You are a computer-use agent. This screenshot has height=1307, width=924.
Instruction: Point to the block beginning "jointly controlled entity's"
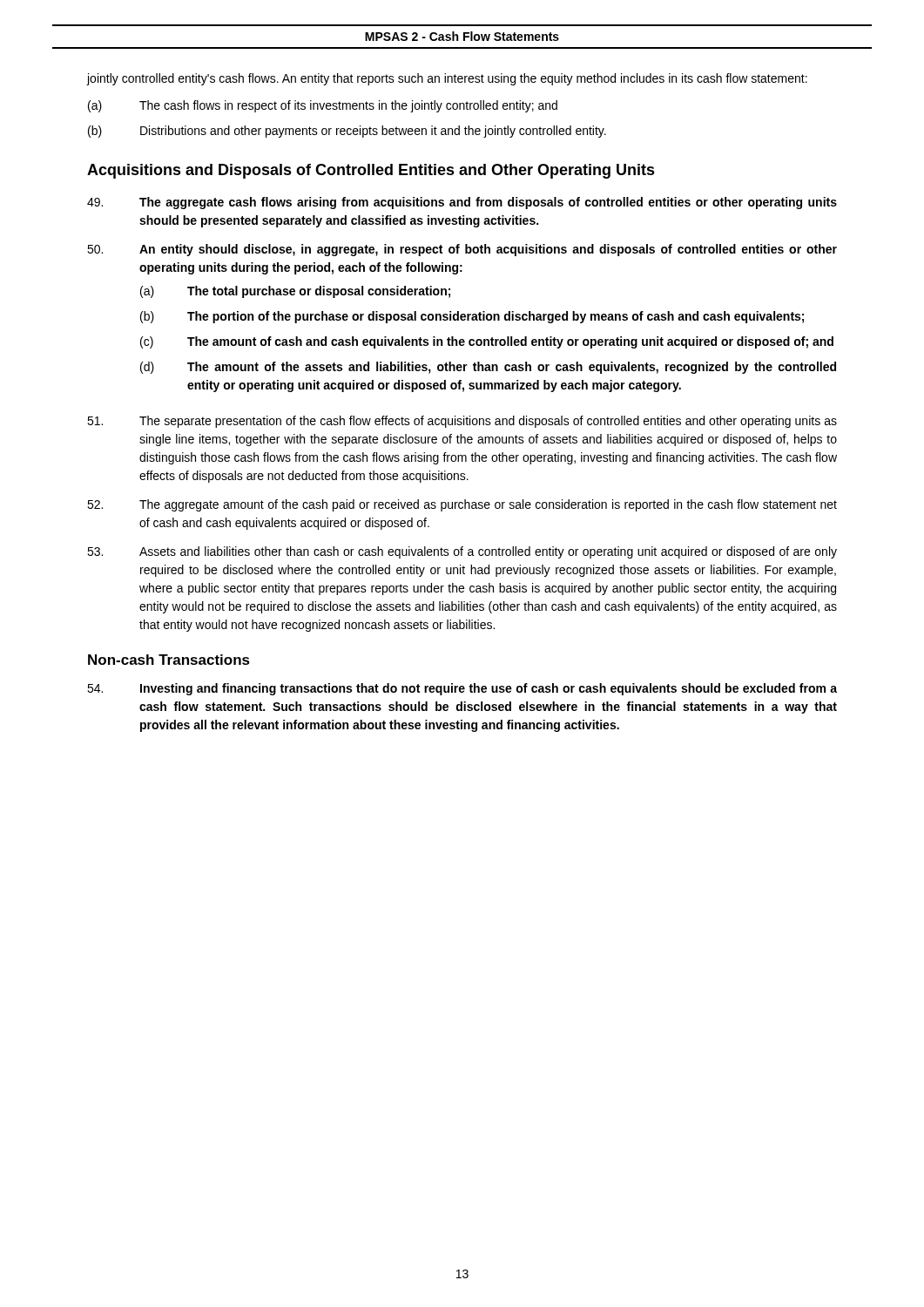447,78
